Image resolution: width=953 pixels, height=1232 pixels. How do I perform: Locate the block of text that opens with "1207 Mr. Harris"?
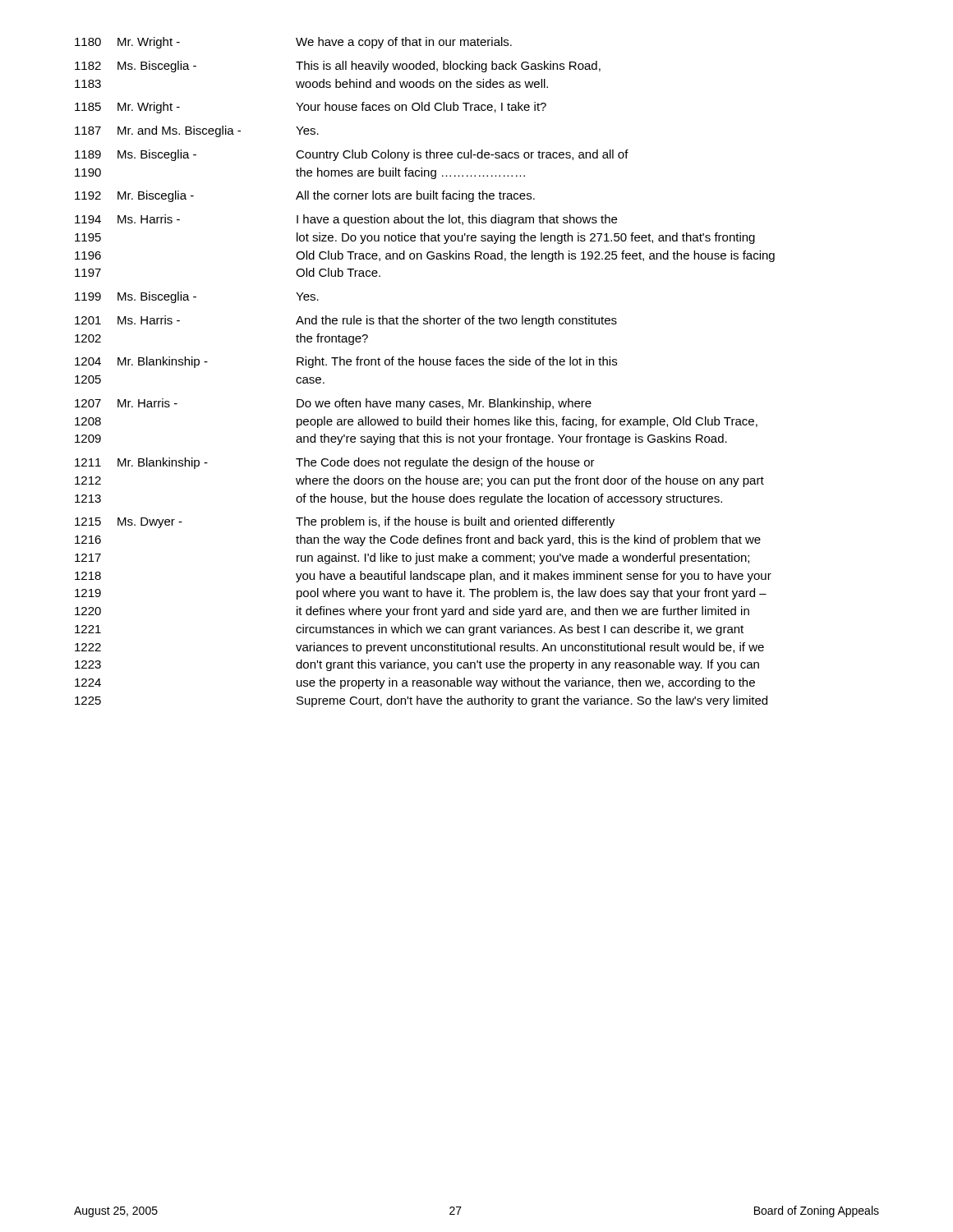pos(476,403)
